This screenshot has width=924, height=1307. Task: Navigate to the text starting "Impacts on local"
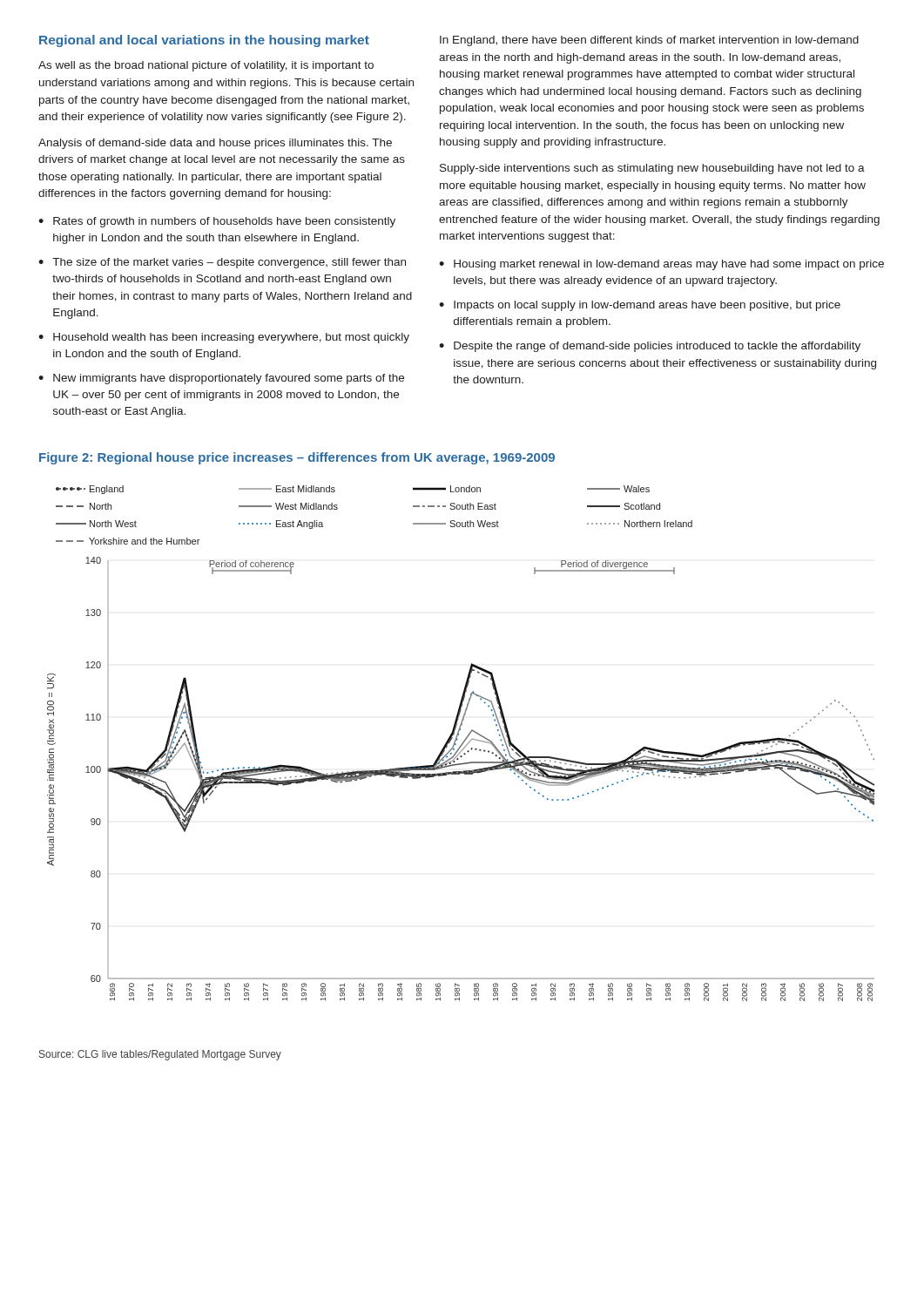669,313
